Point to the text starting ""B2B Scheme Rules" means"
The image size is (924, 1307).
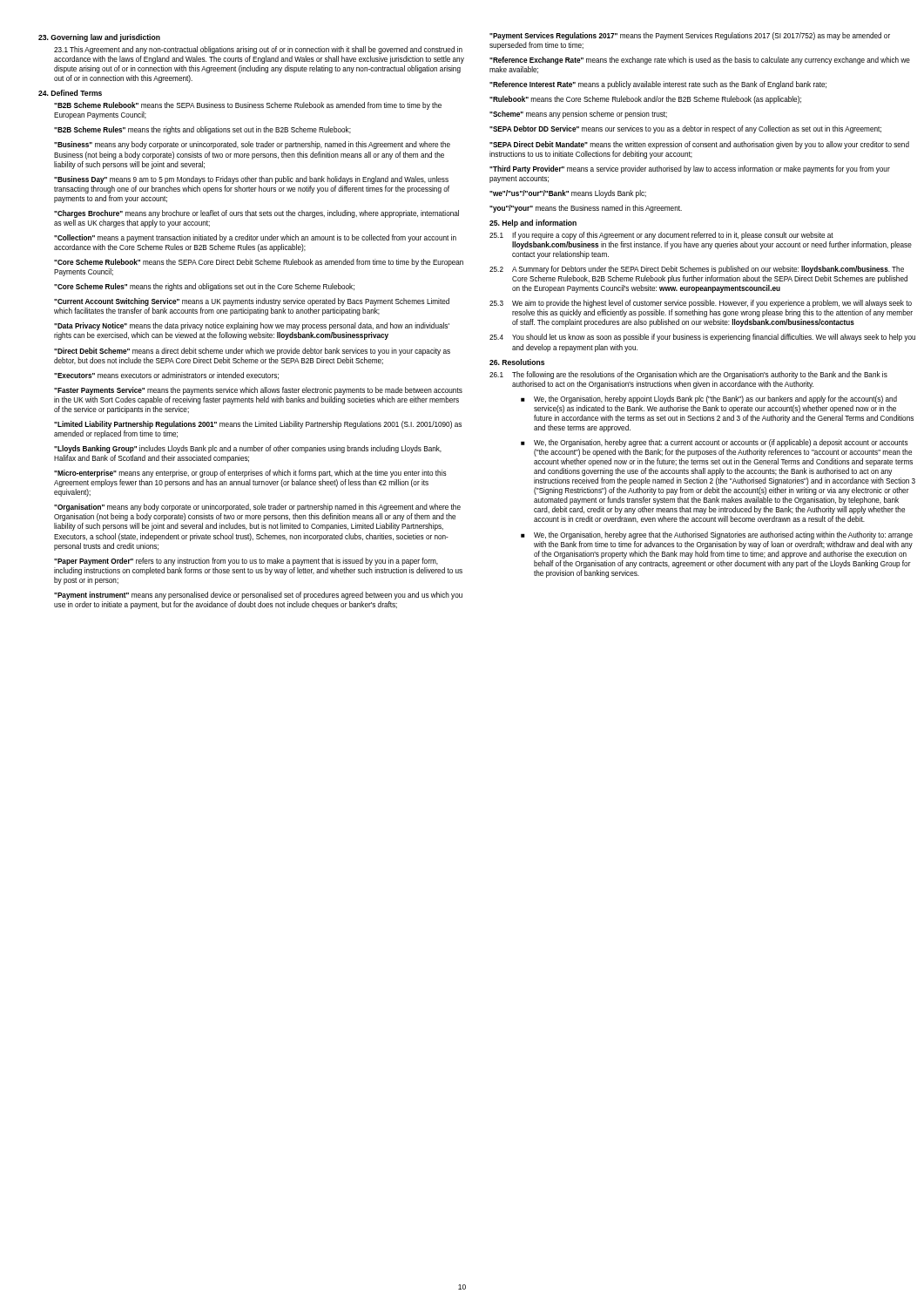pos(260,131)
